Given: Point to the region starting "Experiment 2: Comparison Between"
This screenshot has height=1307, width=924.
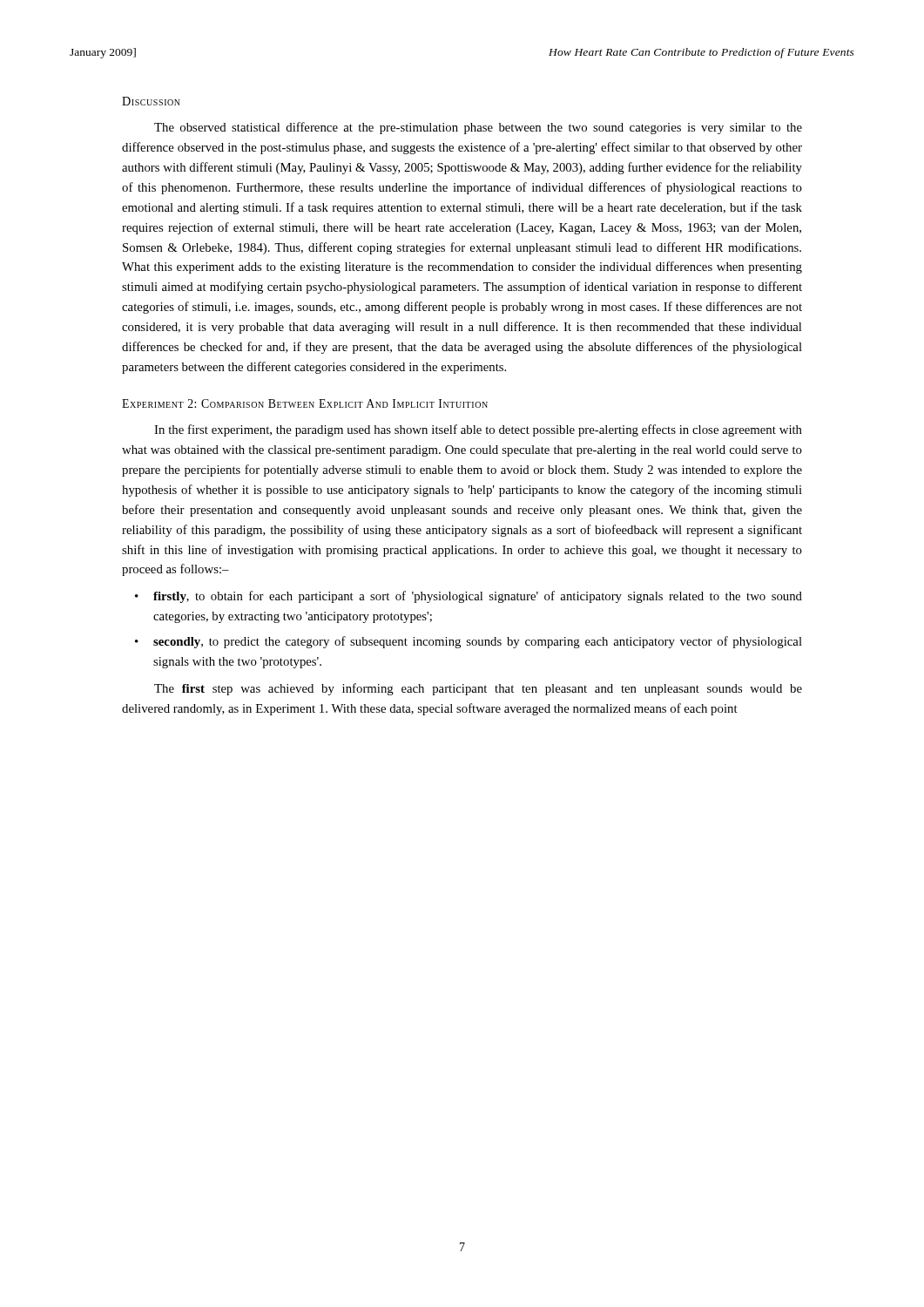Looking at the screenshot, I should pyautogui.click(x=305, y=404).
